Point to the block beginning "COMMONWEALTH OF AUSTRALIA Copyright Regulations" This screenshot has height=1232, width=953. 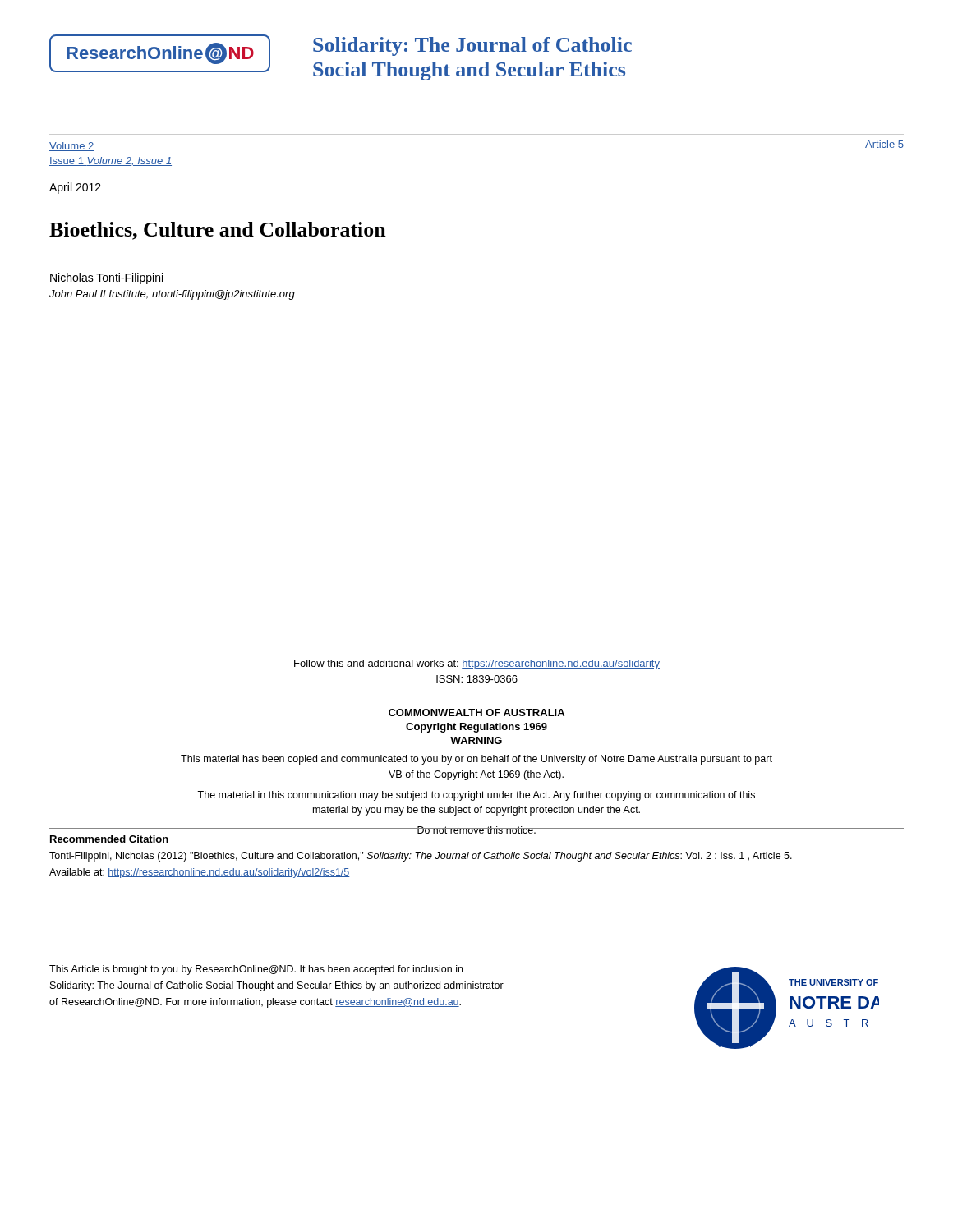click(x=476, y=772)
